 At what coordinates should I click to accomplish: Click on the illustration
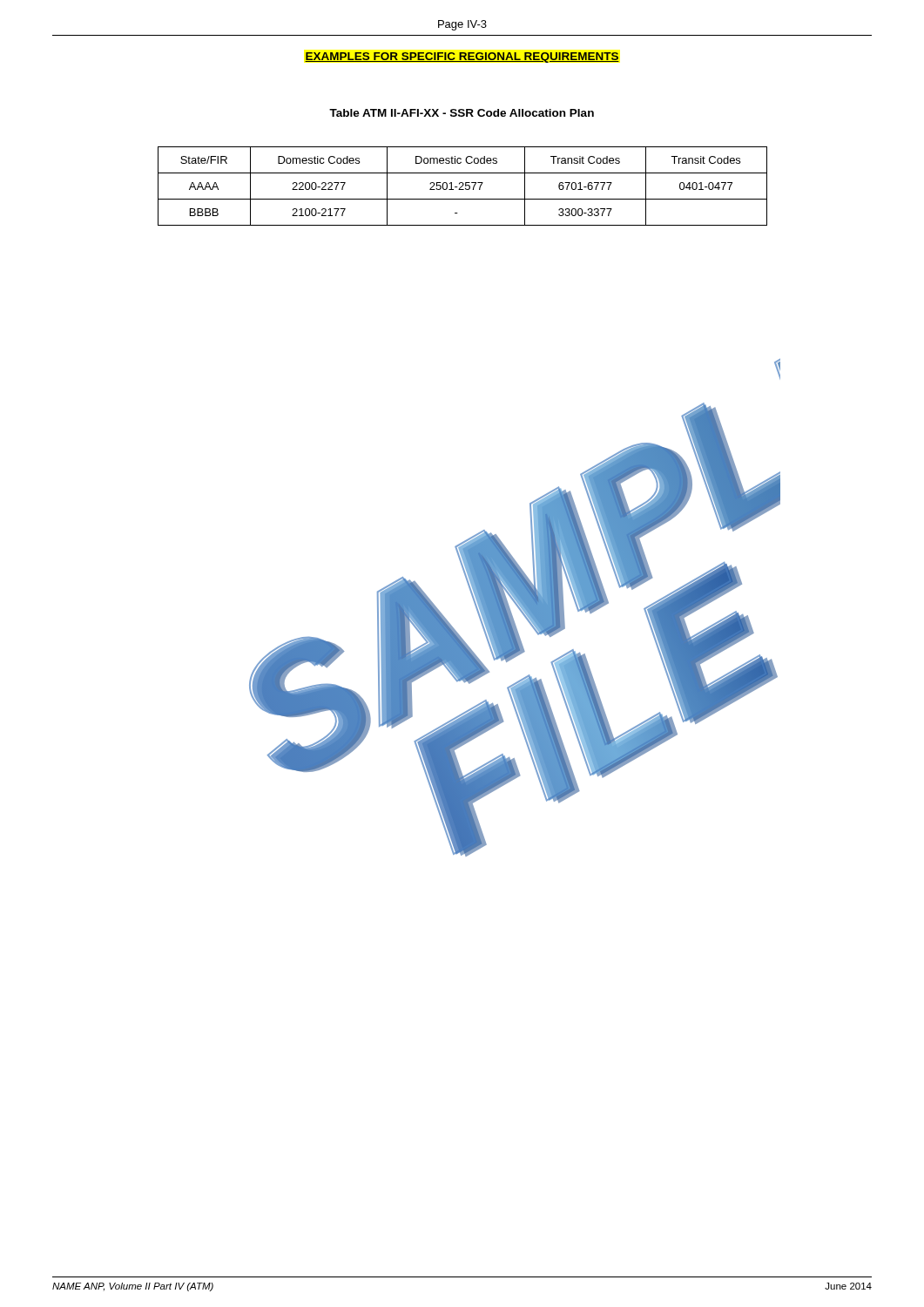[475, 610]
